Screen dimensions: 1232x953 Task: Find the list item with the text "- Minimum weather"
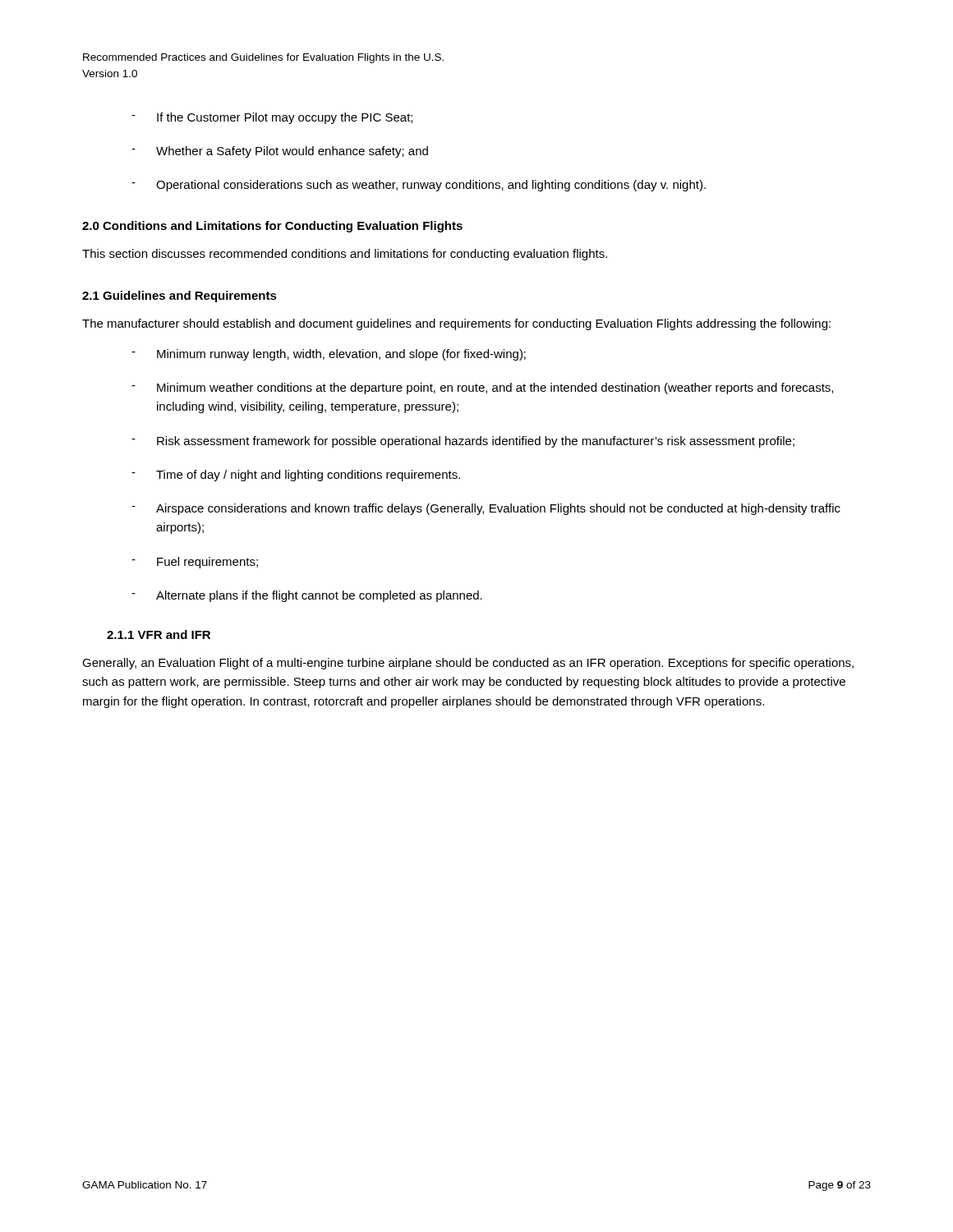[x=501, y=397]
